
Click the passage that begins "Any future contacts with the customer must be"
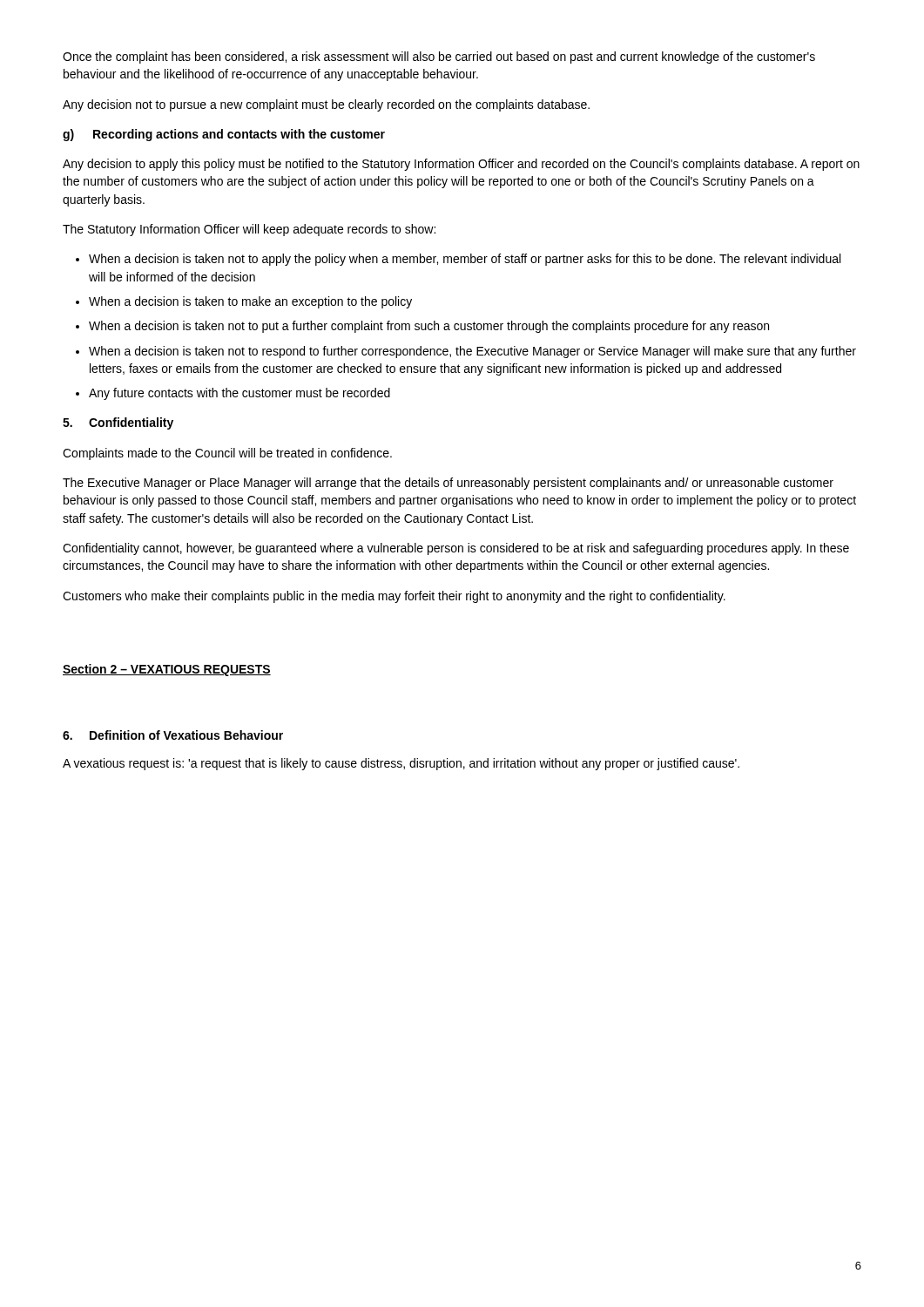click(240, 393)
